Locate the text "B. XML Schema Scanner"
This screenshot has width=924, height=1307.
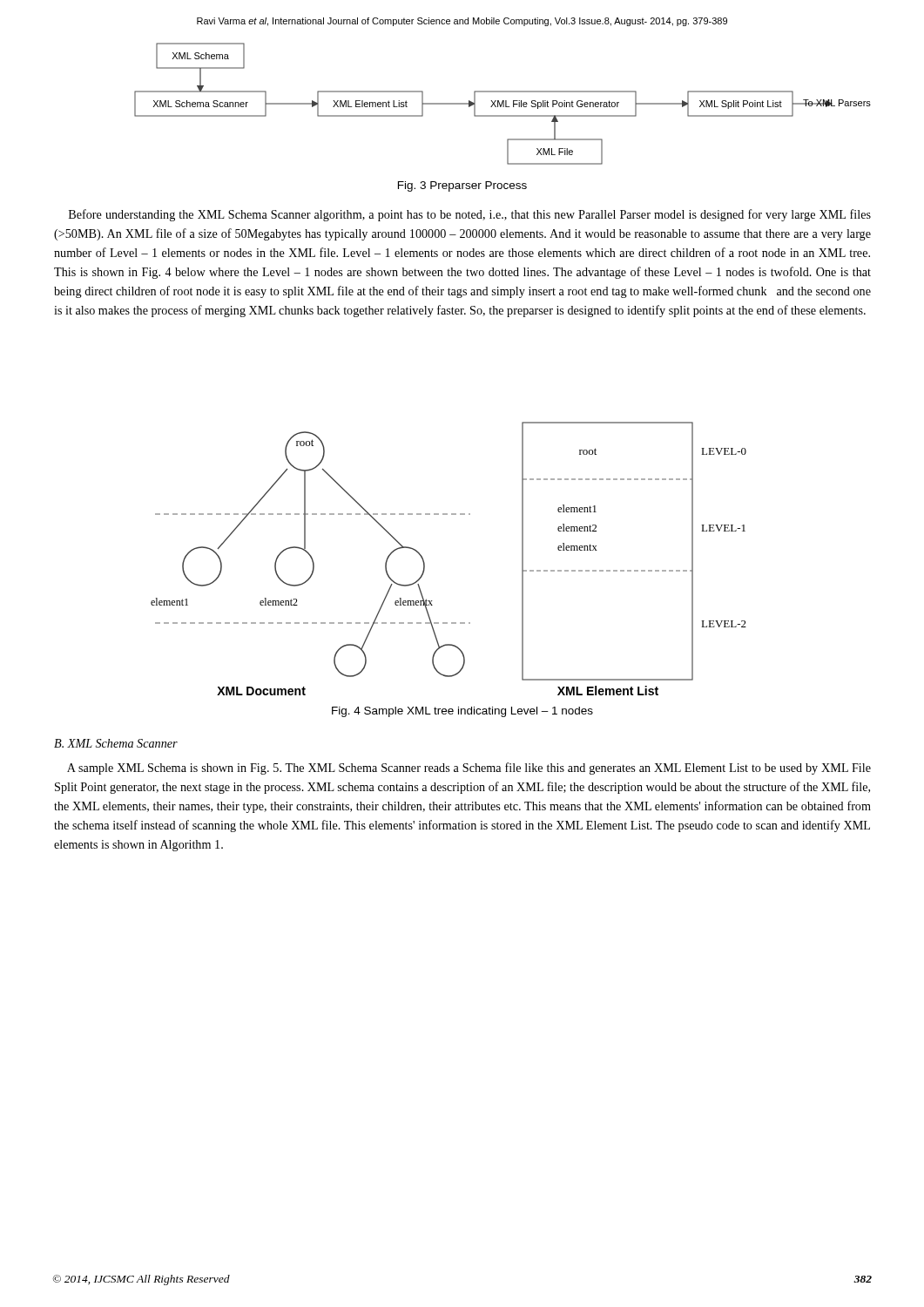tap(116, 743)
